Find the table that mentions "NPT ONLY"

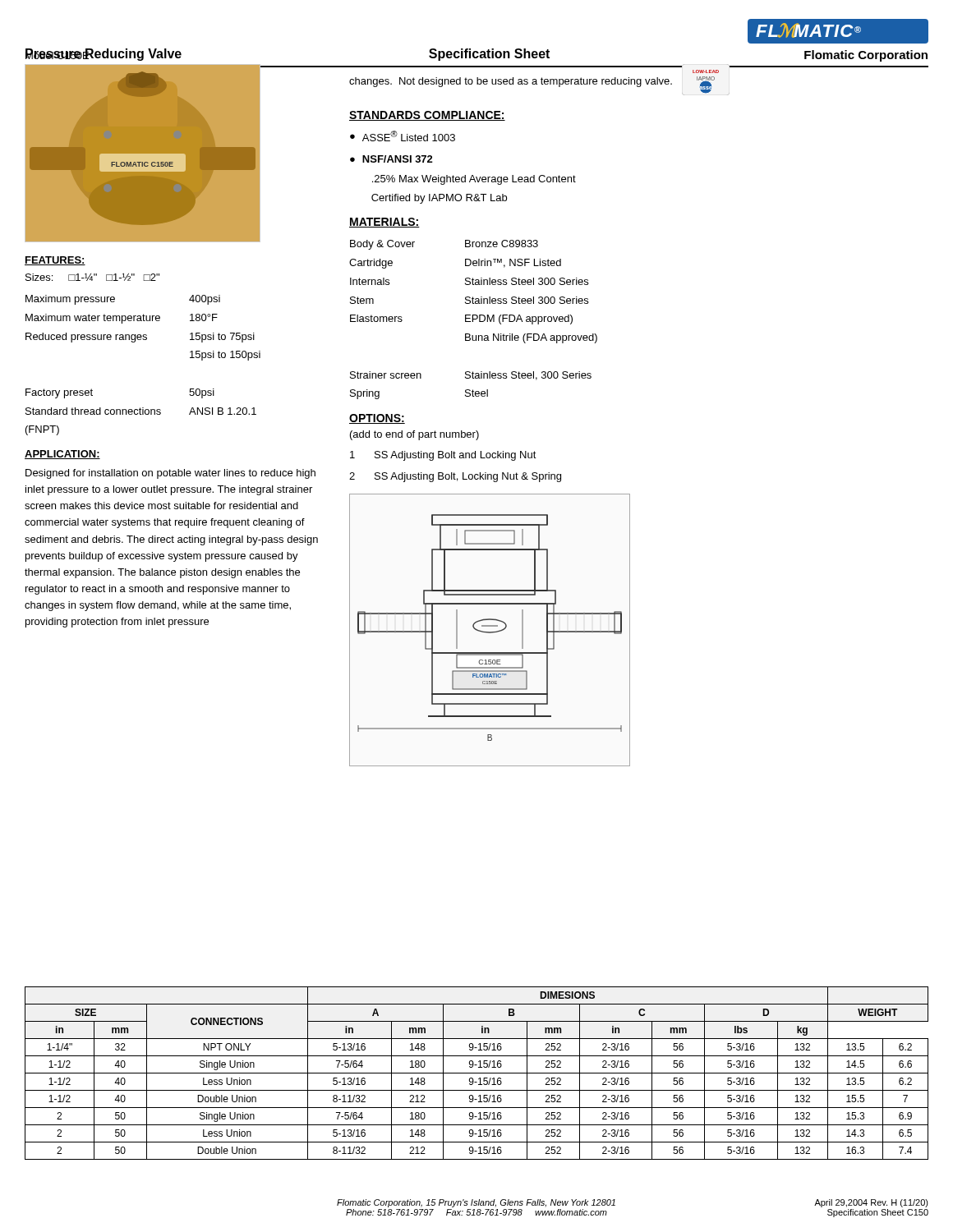(x=476, y=1073)
